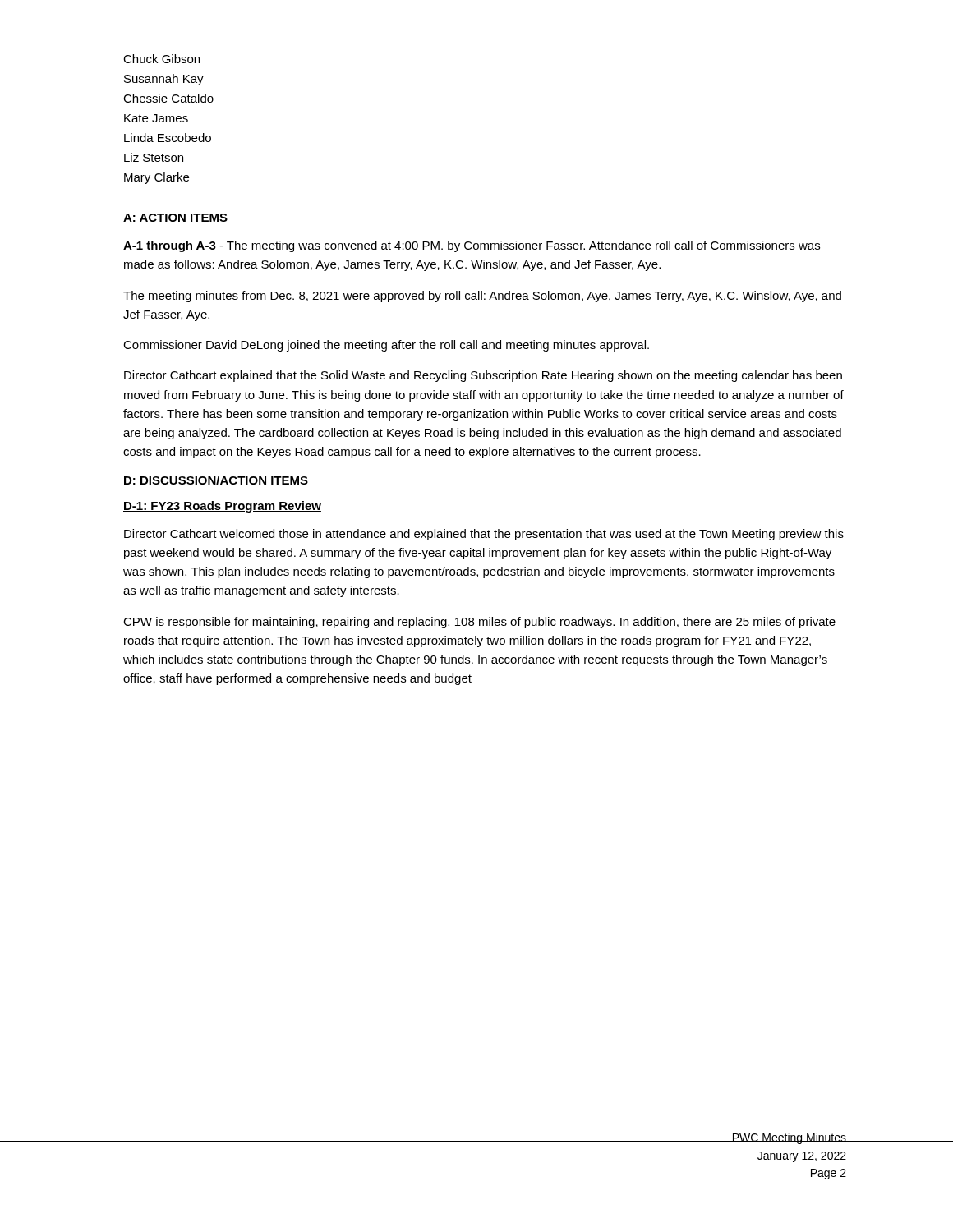Screen dimensions: 1232x953
Task: Click on the block starting "D-1: FY23 Roads Program Review"
Action: [x=222, y=505]
